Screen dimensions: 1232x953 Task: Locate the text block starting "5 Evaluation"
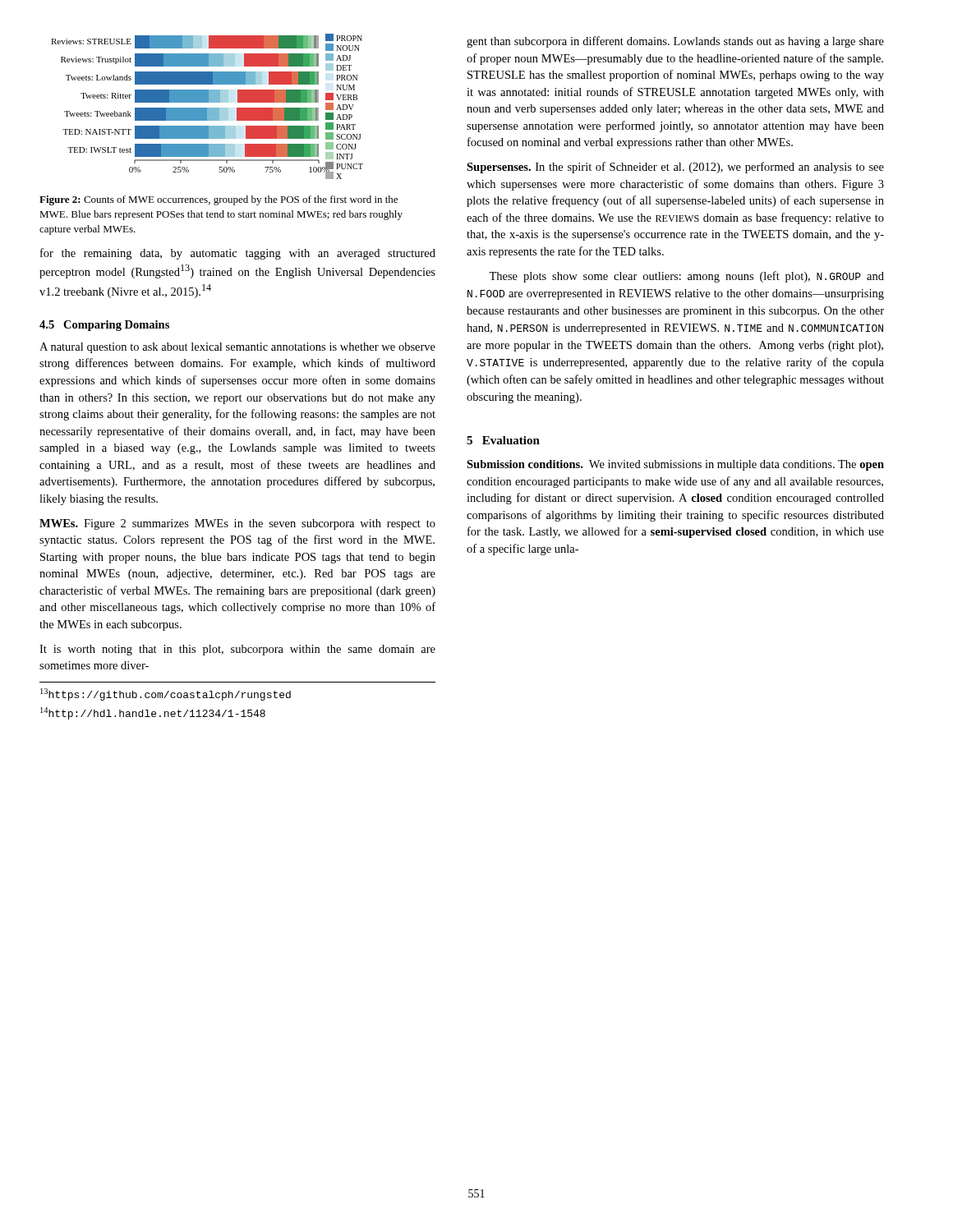(x=503, y=440)
